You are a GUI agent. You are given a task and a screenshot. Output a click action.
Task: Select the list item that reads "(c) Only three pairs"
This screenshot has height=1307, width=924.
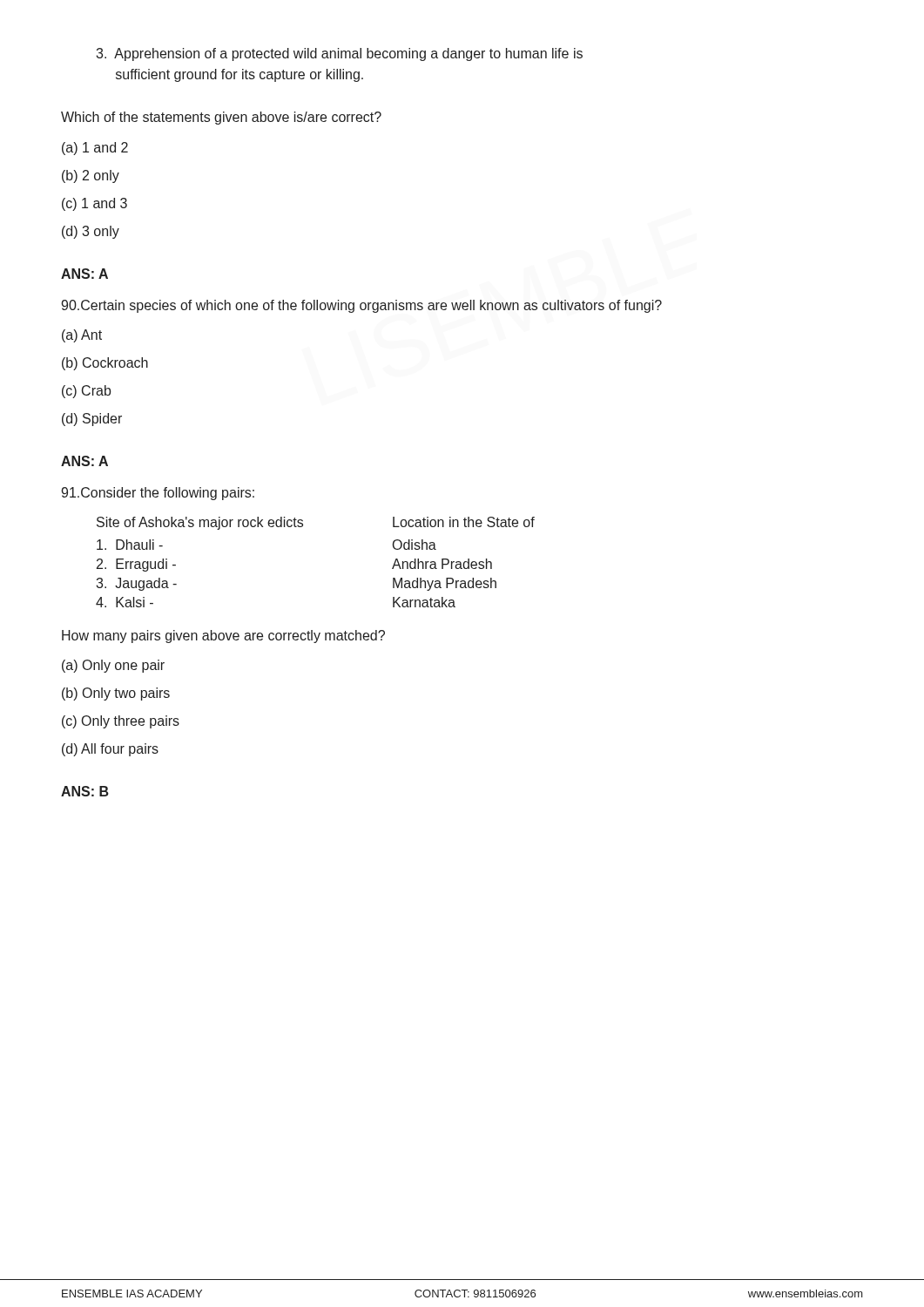pyautogui.click(x=120, y=721)
